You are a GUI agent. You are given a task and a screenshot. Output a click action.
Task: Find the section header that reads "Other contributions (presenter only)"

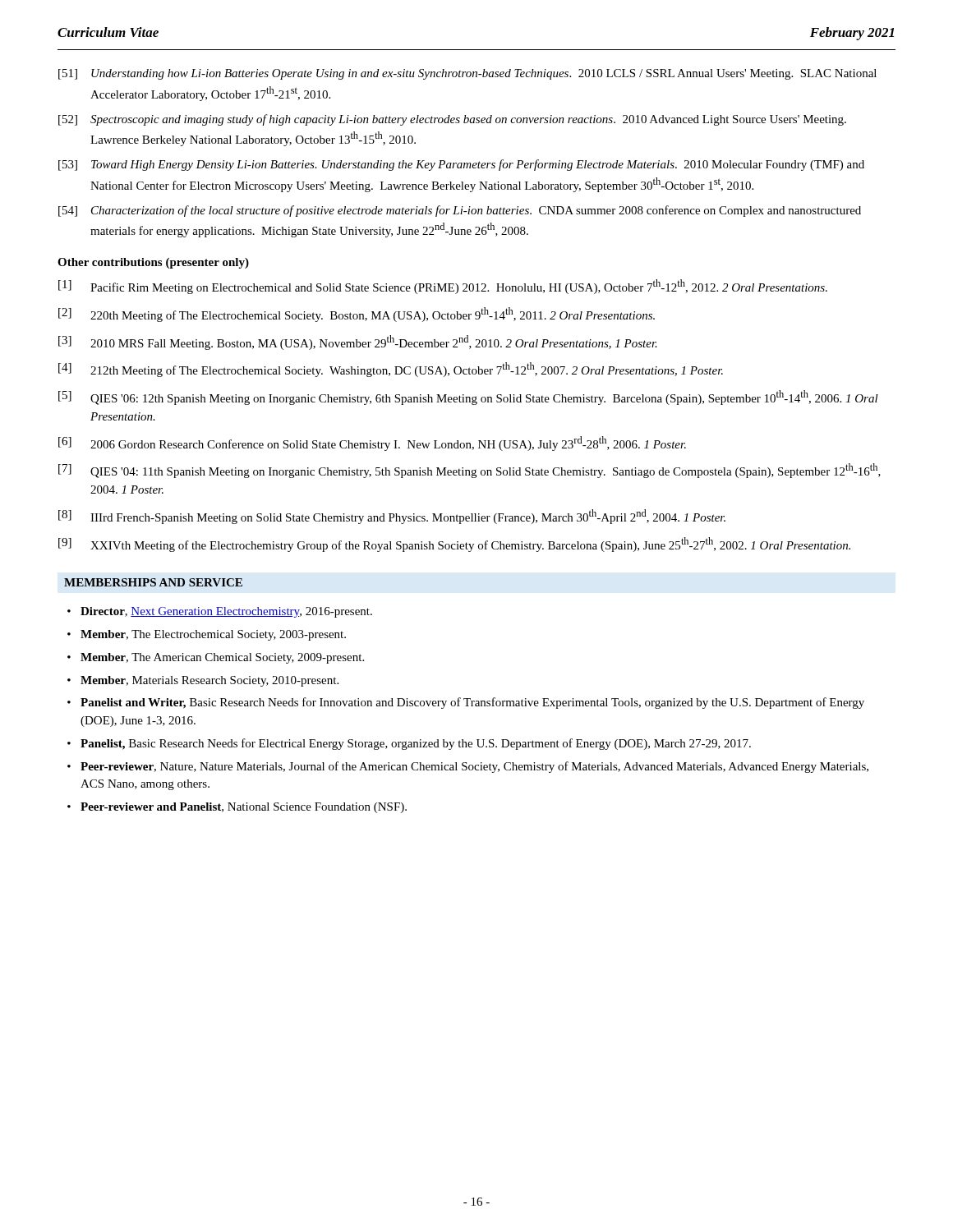coord(153,262)
